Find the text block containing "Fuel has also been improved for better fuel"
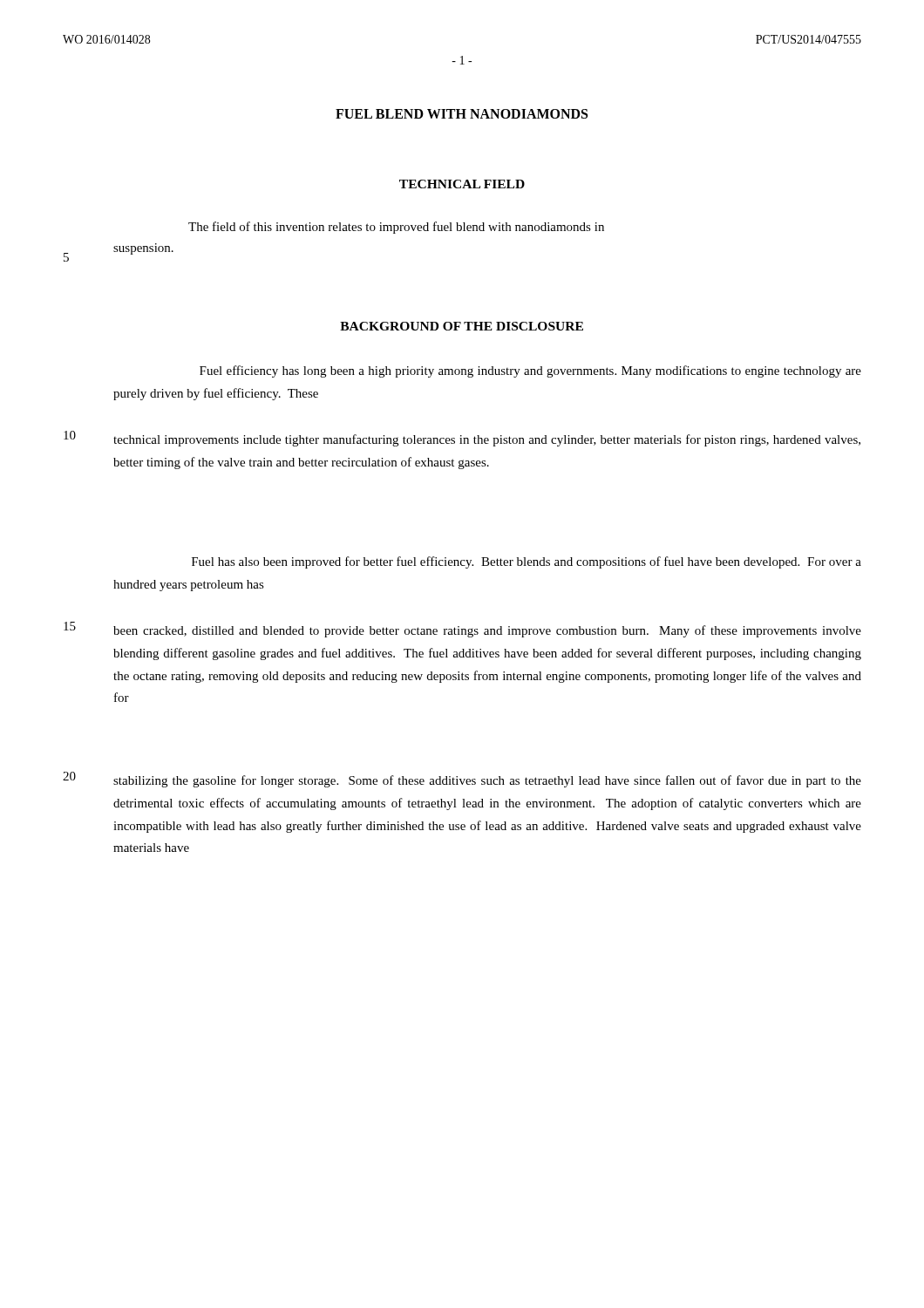Image resolution: width=924 pixels, height=1308 pixels. pos(487,573)
